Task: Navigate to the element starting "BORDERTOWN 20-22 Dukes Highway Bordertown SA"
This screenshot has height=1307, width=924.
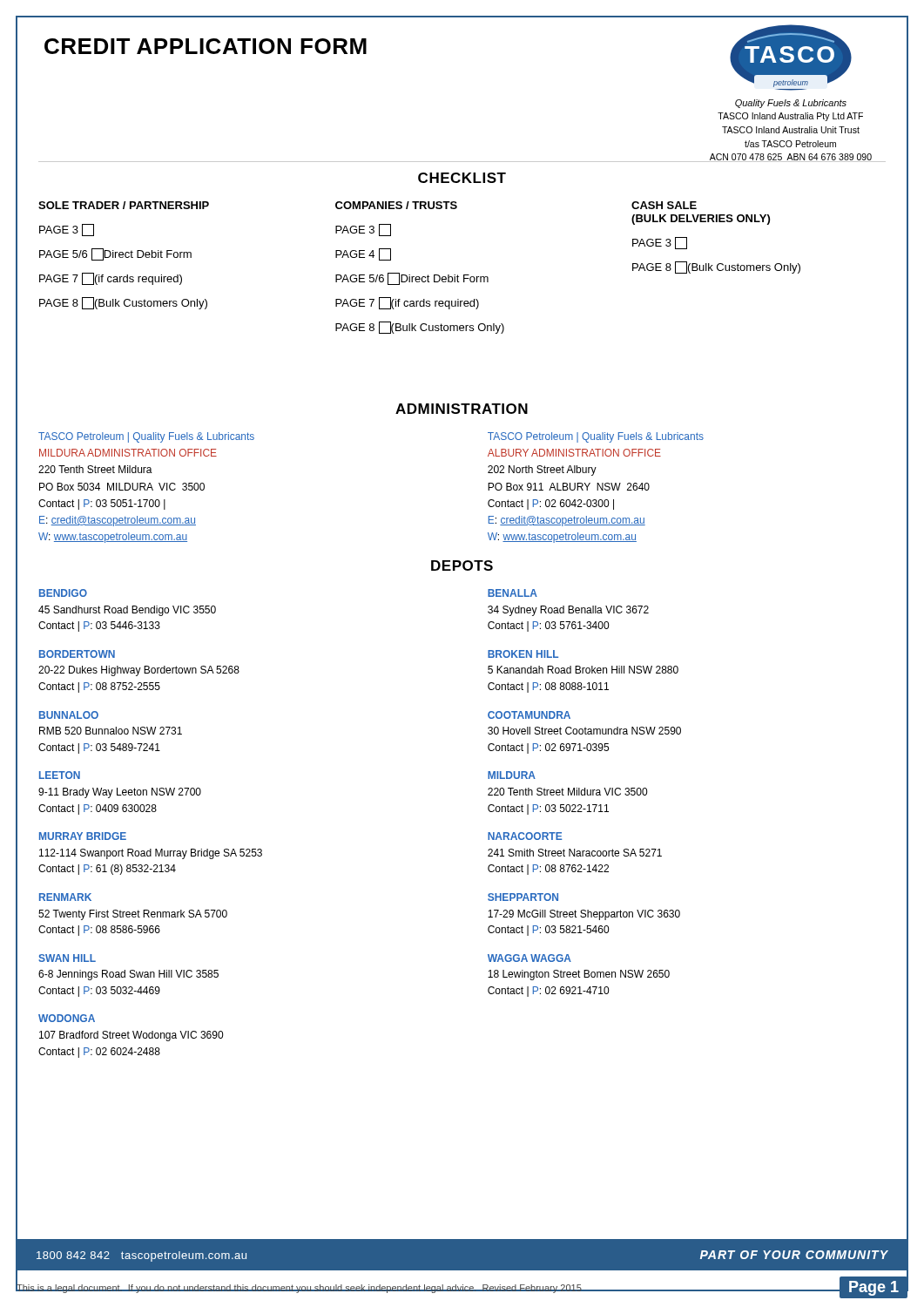Action: tap(237, 671)
